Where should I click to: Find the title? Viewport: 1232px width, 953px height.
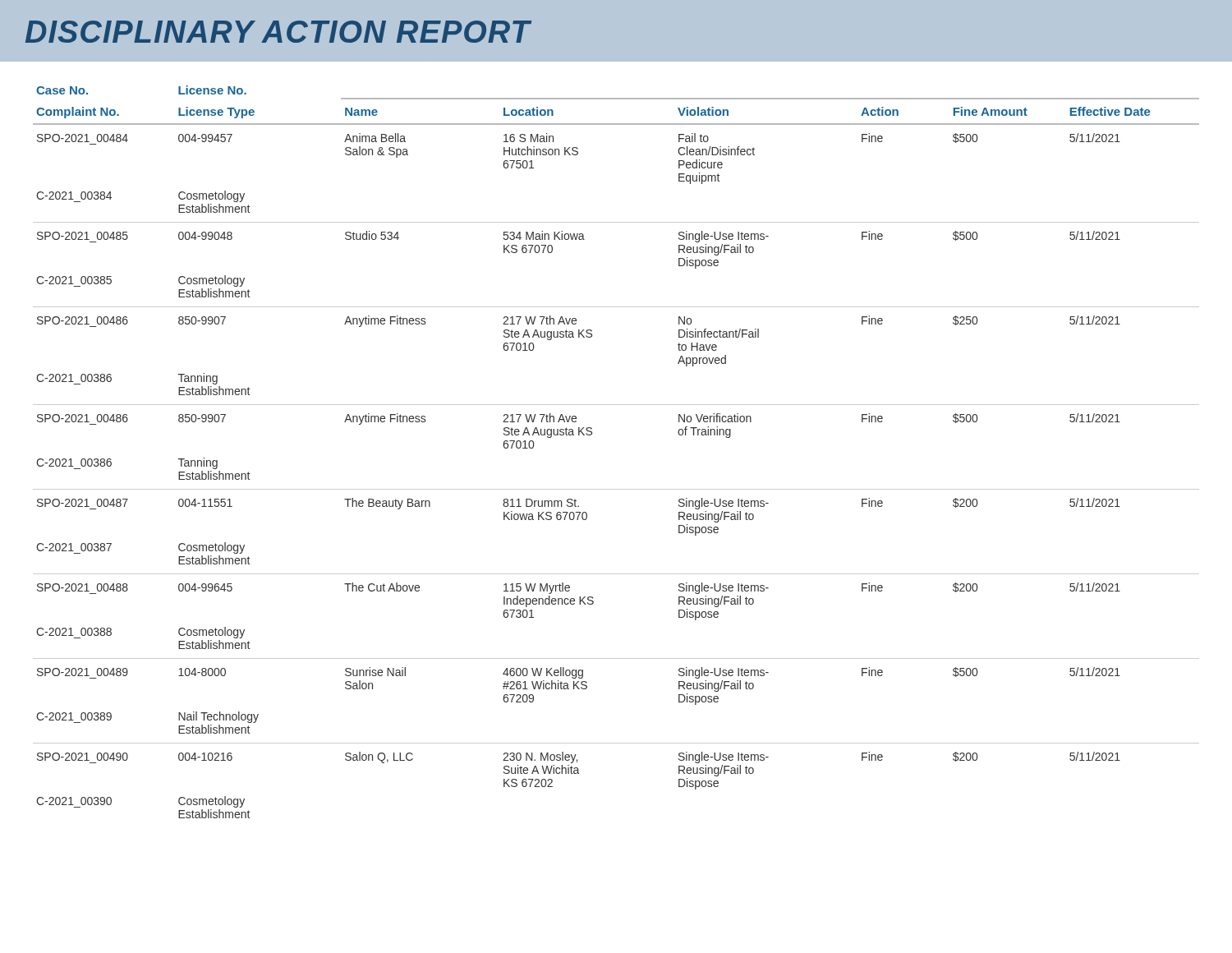[x=616, y=32]
